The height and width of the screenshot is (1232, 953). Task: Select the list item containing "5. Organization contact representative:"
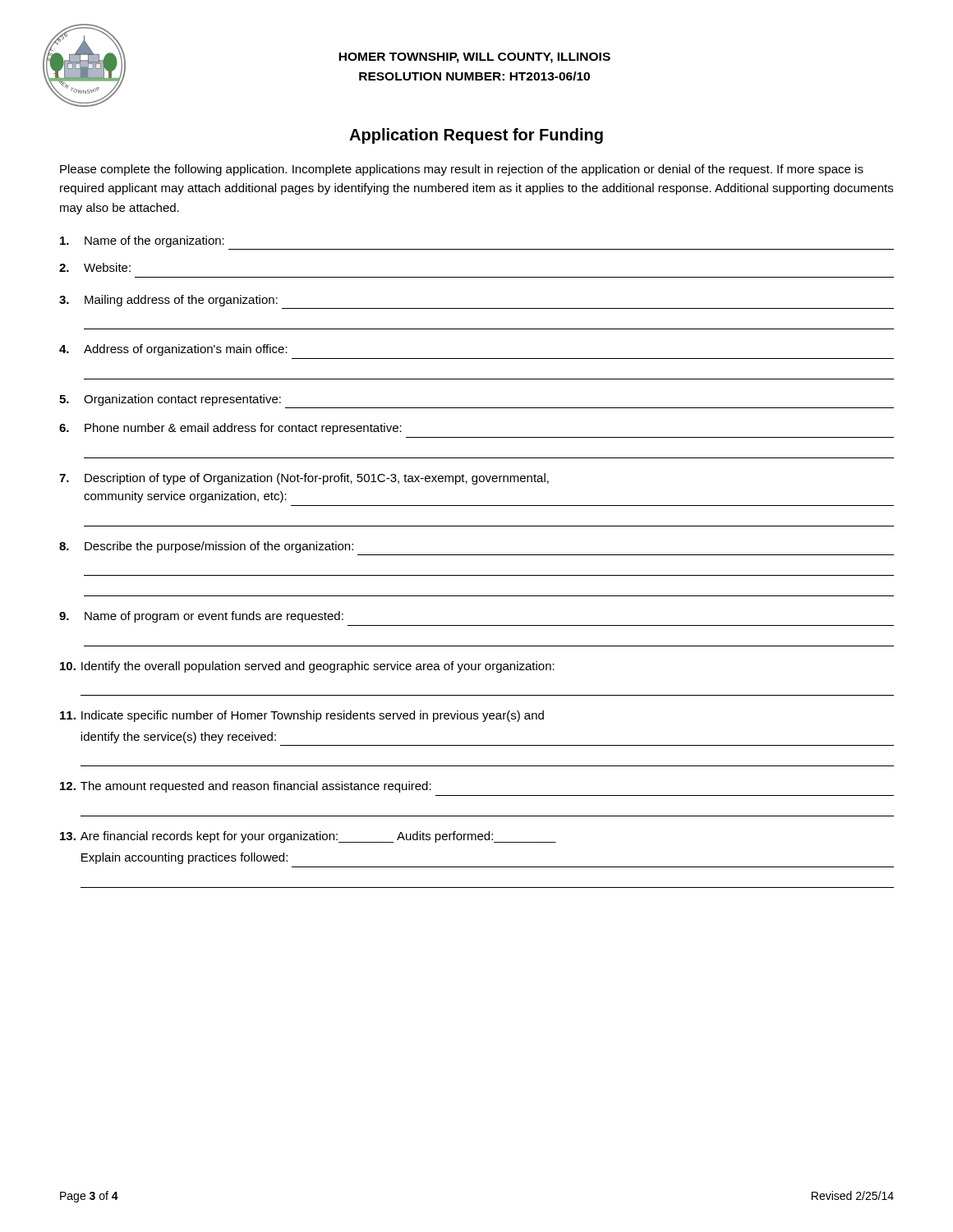pos(476,399)
